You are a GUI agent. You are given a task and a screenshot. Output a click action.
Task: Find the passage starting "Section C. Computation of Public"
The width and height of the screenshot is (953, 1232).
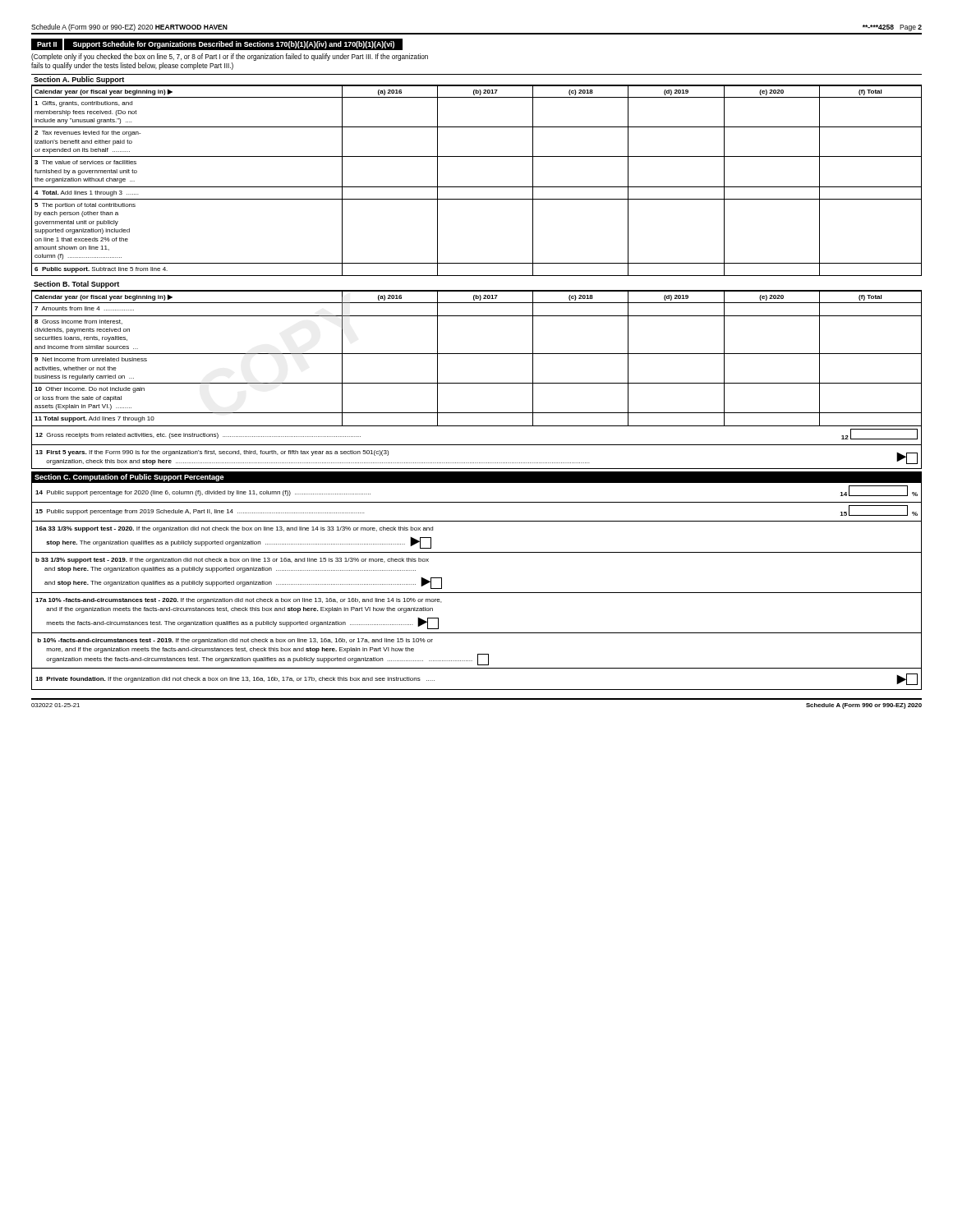(x=129, y=478)
